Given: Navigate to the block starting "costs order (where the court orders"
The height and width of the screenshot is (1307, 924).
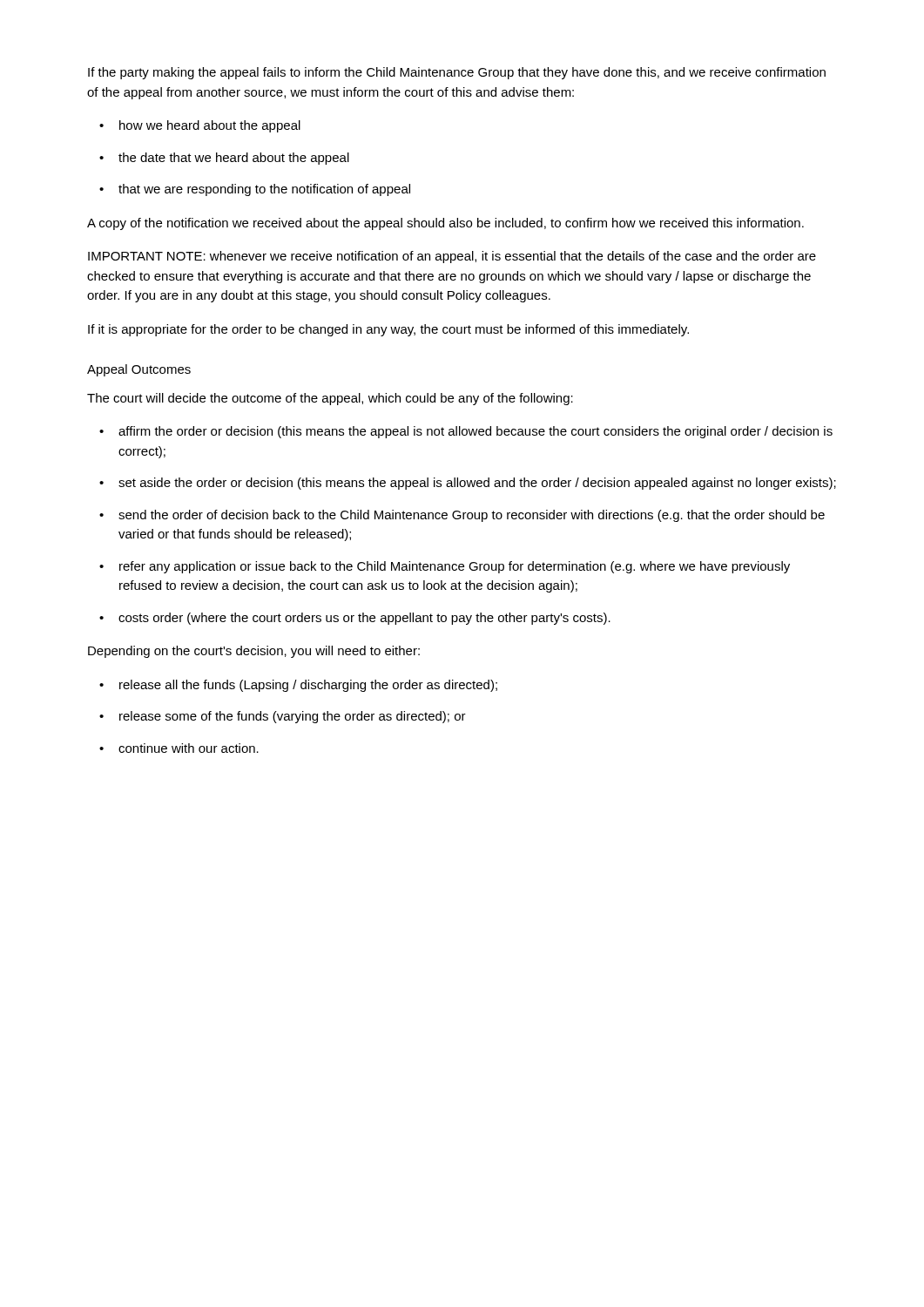Looking at the screenshot, I should click(365, 617).
